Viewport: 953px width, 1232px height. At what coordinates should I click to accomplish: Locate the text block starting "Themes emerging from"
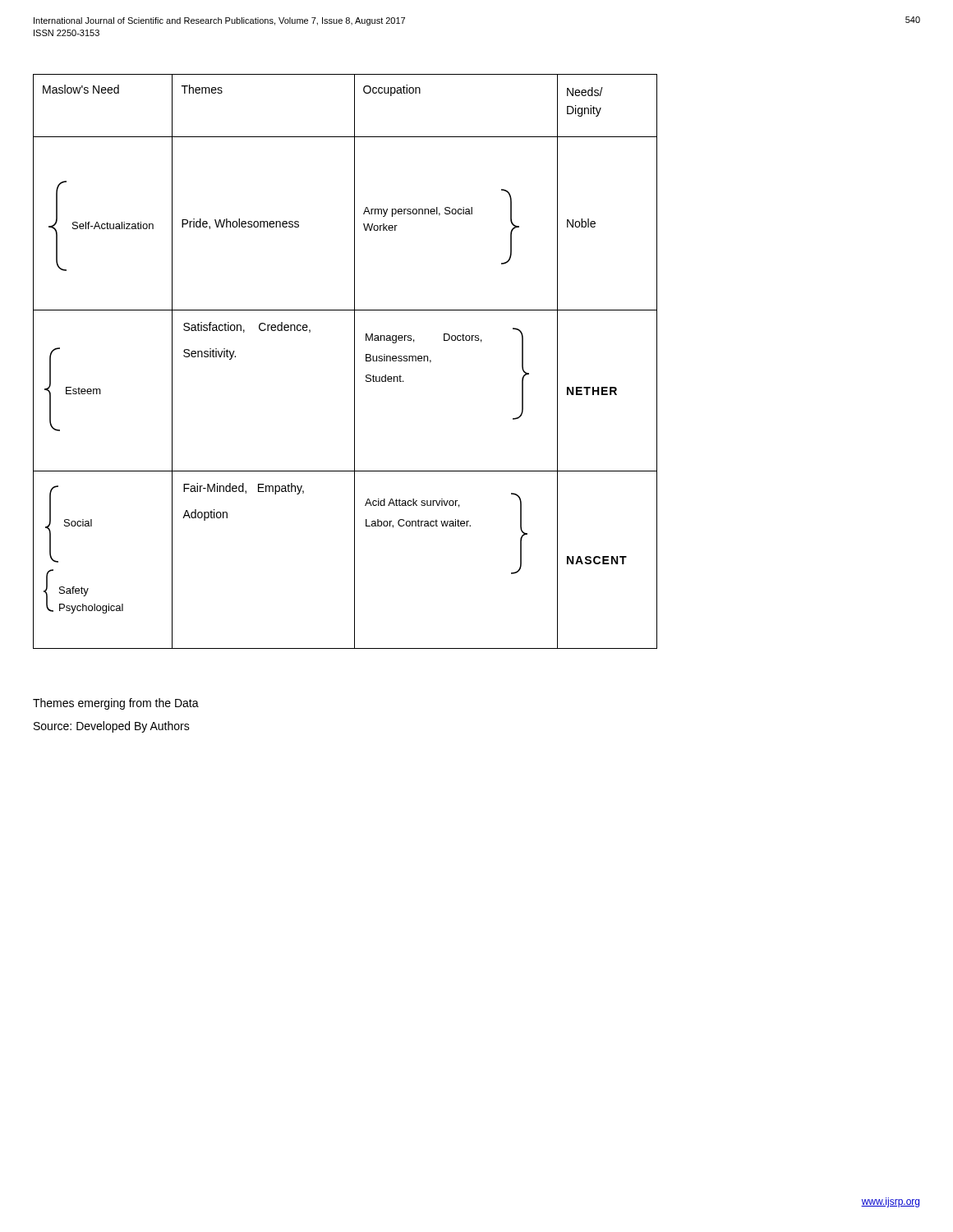pyautogui.click(x=116, y=703)
